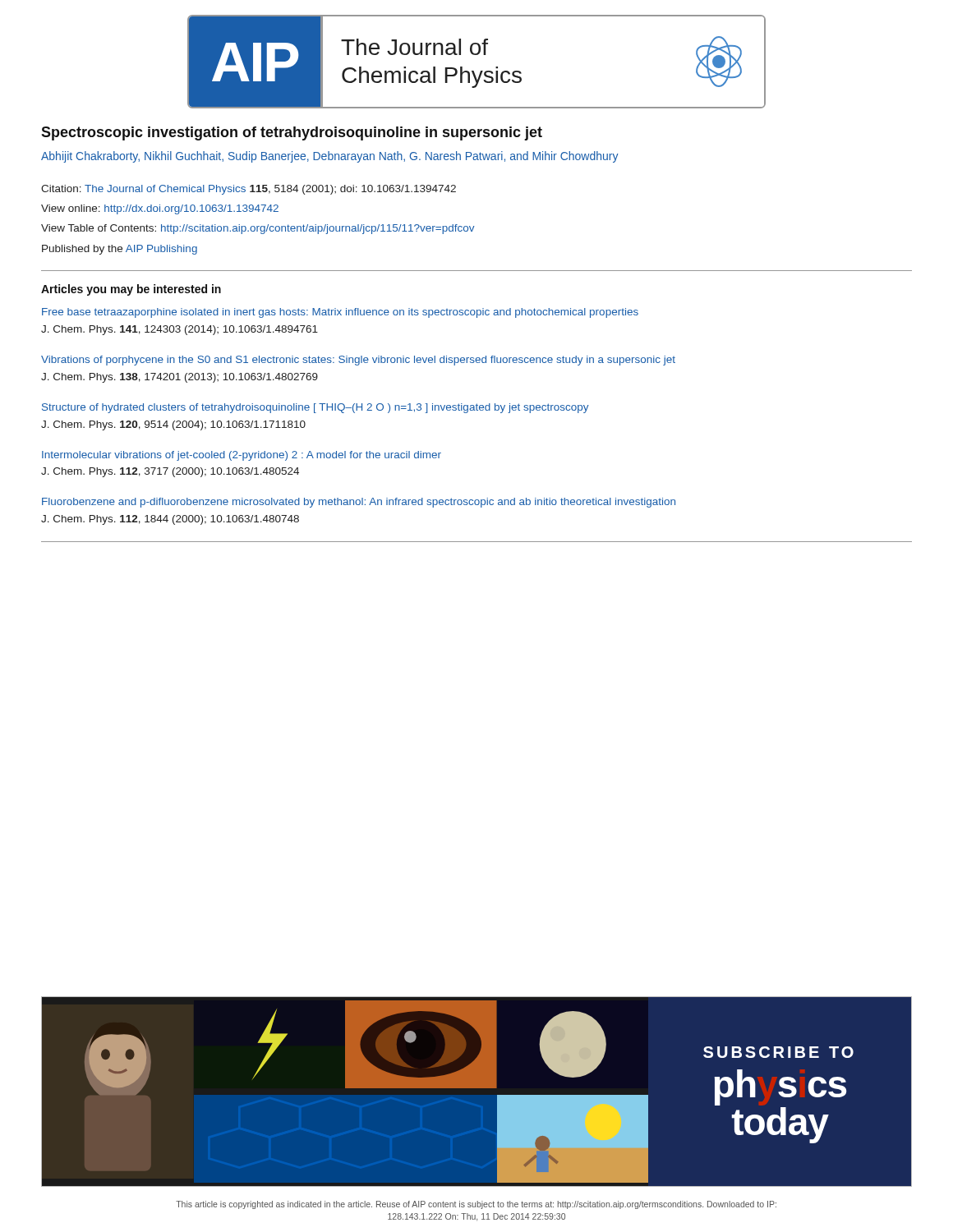The width and height of the screenshot is (953, 1232).
Task: Locate the block of text that opens with "Free base tetraazaporphine isolated in inert gas hosts:"
Action: pos(340,320)
